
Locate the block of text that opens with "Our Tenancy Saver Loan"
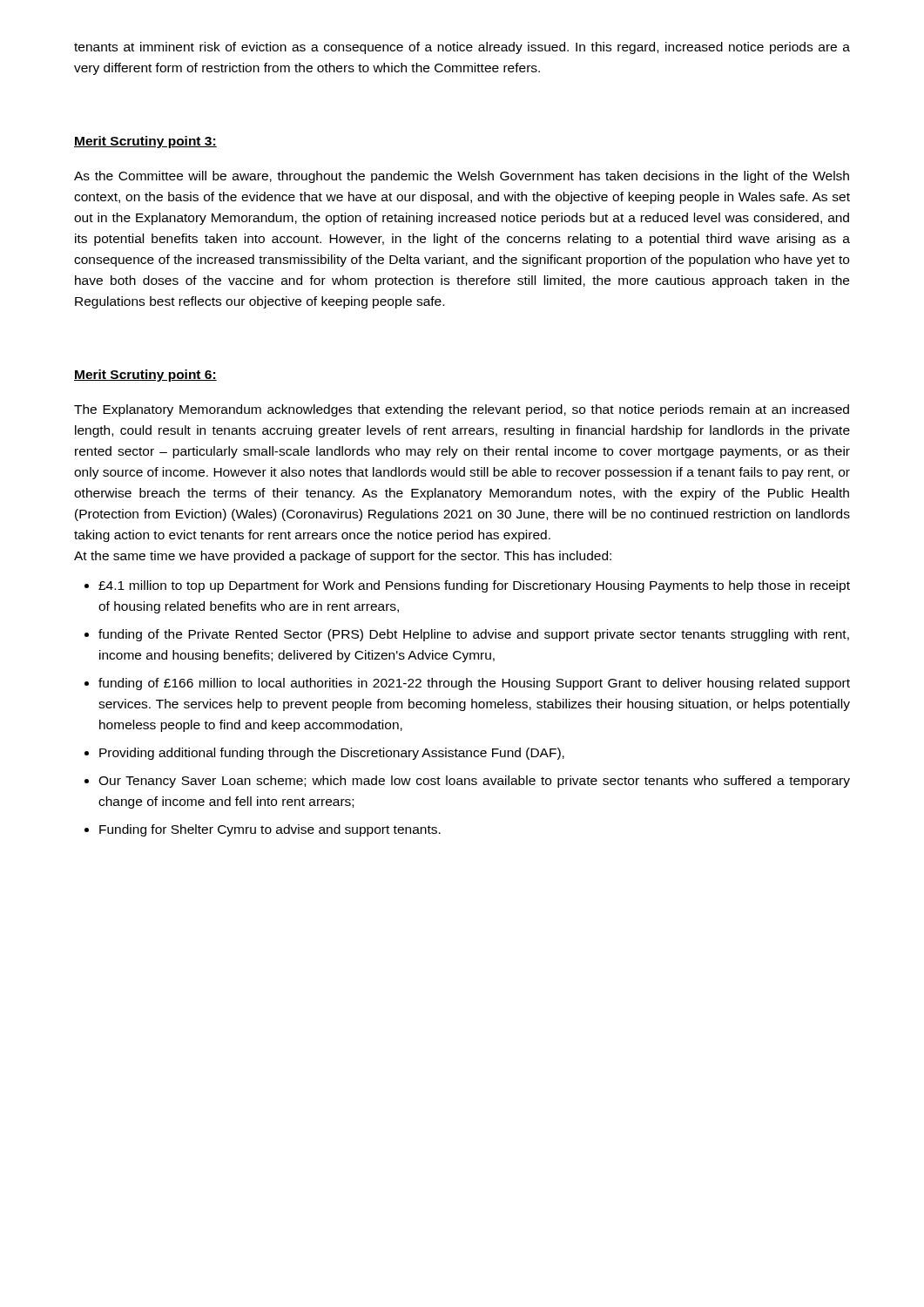coord(474,792)
